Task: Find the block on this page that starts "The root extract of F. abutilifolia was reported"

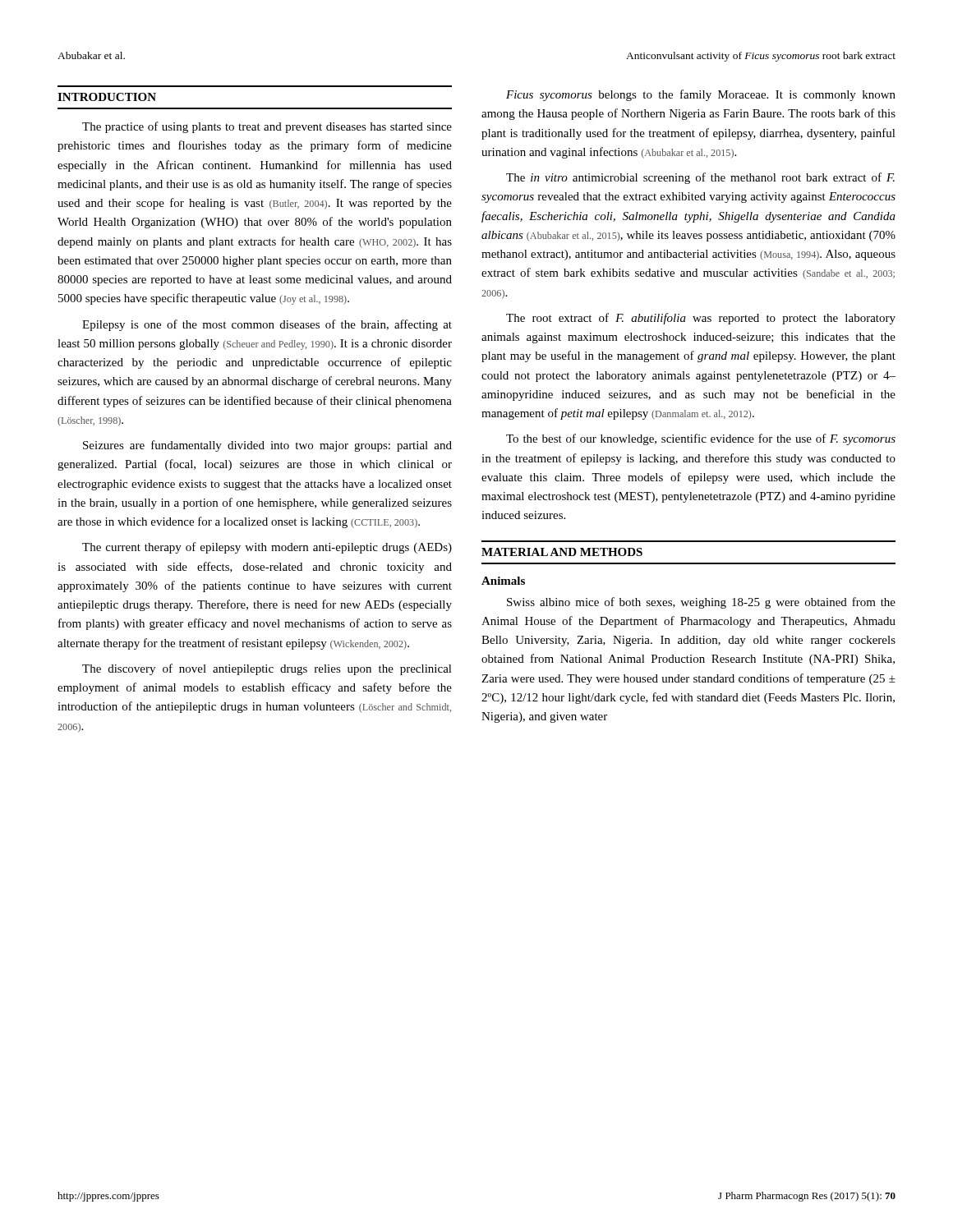Action: click(688, 366)
